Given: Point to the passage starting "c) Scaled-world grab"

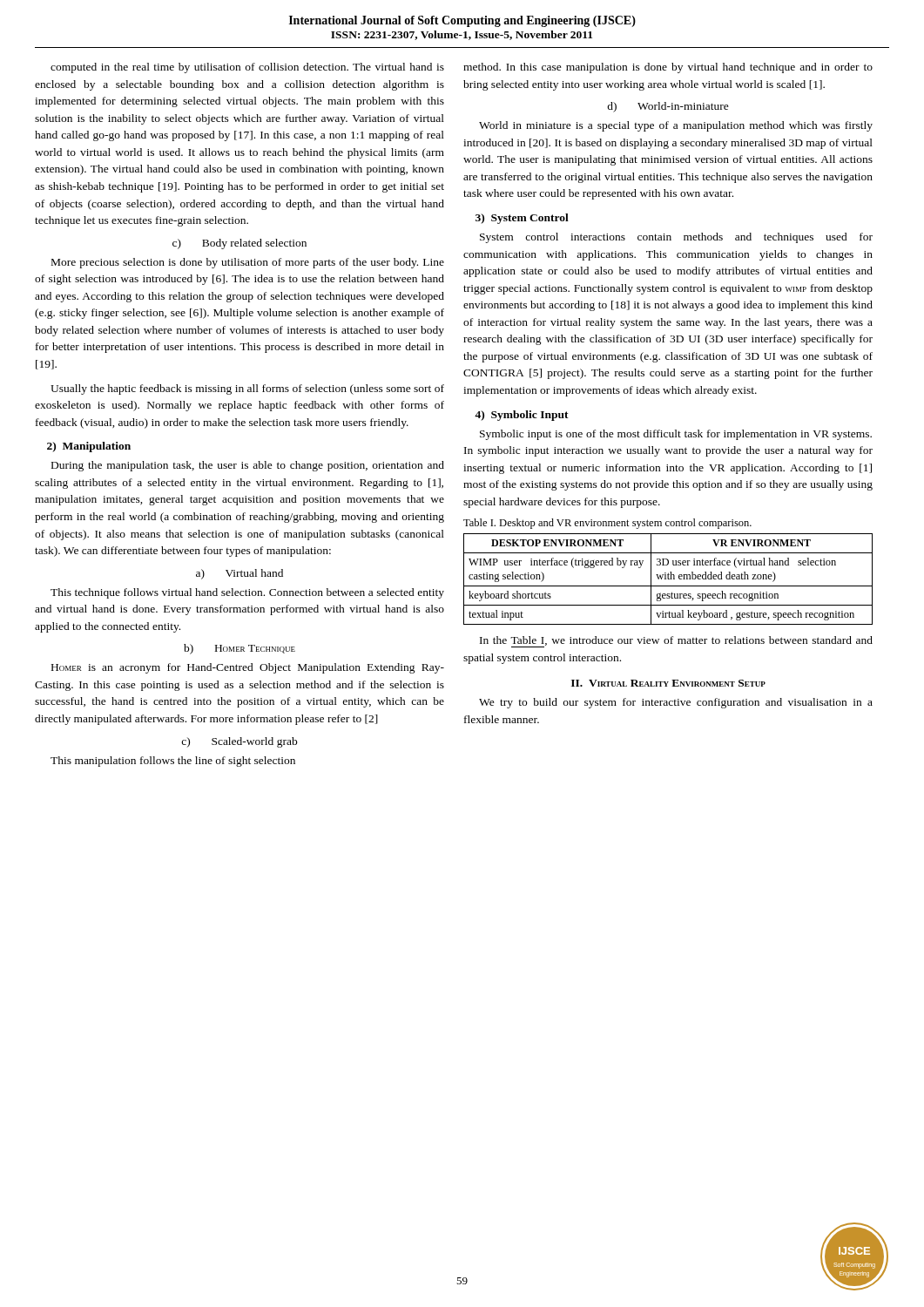Looking at the screenshot, I should click(240, 741).
